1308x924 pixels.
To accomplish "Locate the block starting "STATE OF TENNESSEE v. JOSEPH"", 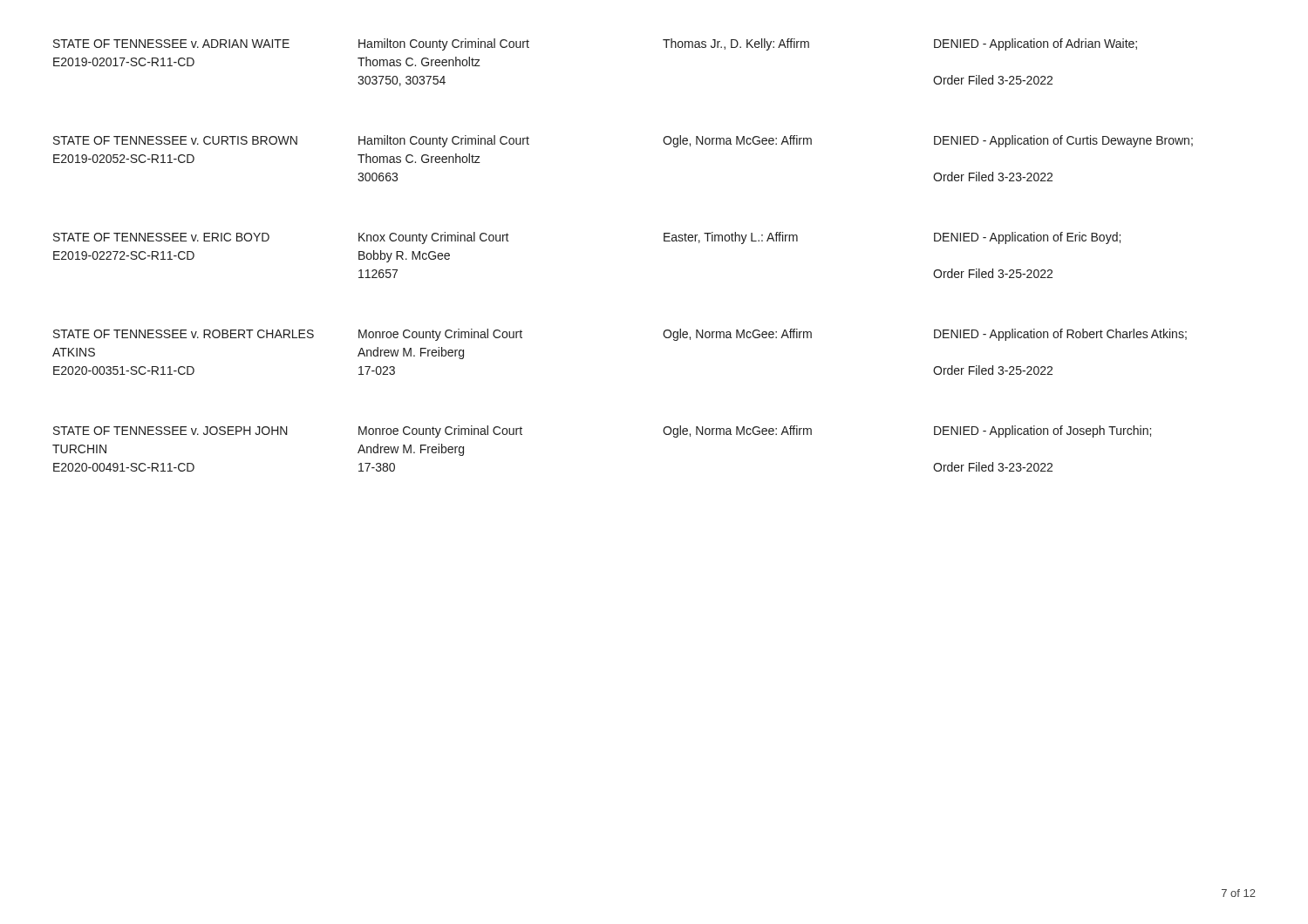I will [170, 431].
